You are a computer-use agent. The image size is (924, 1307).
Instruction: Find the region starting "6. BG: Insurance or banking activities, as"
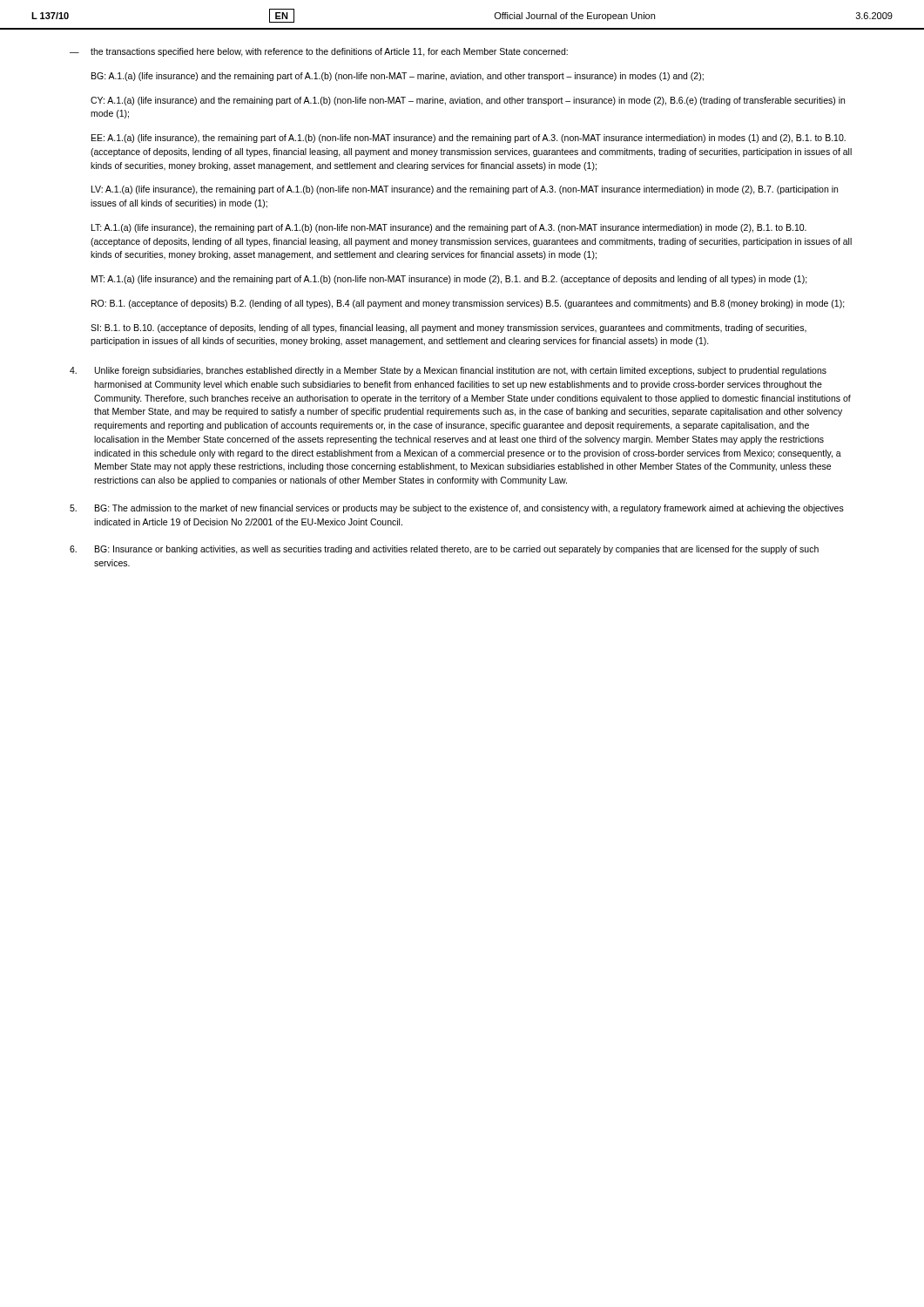[462, 557]
